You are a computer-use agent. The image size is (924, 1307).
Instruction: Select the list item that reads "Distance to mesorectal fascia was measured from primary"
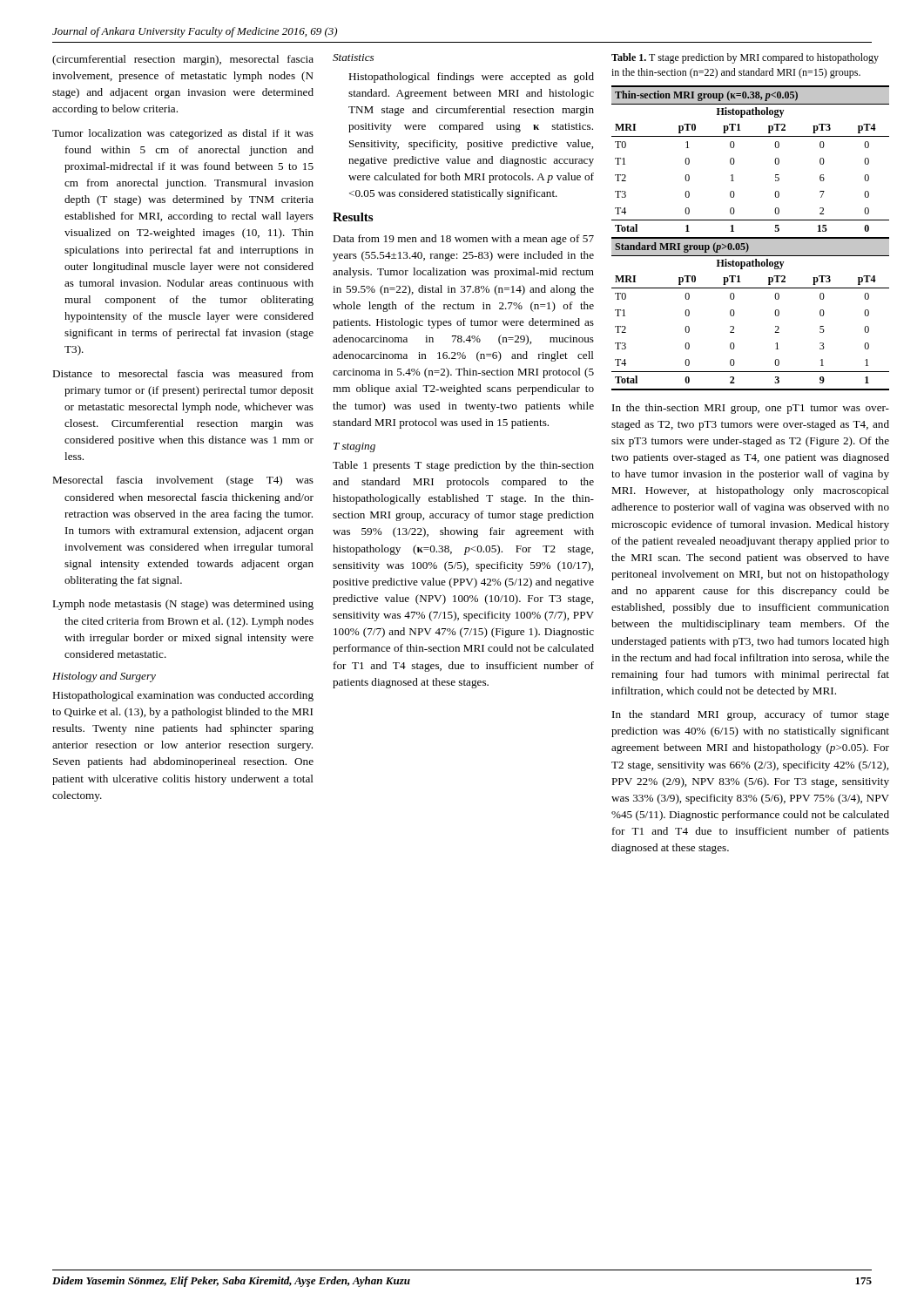coord(183,415)
